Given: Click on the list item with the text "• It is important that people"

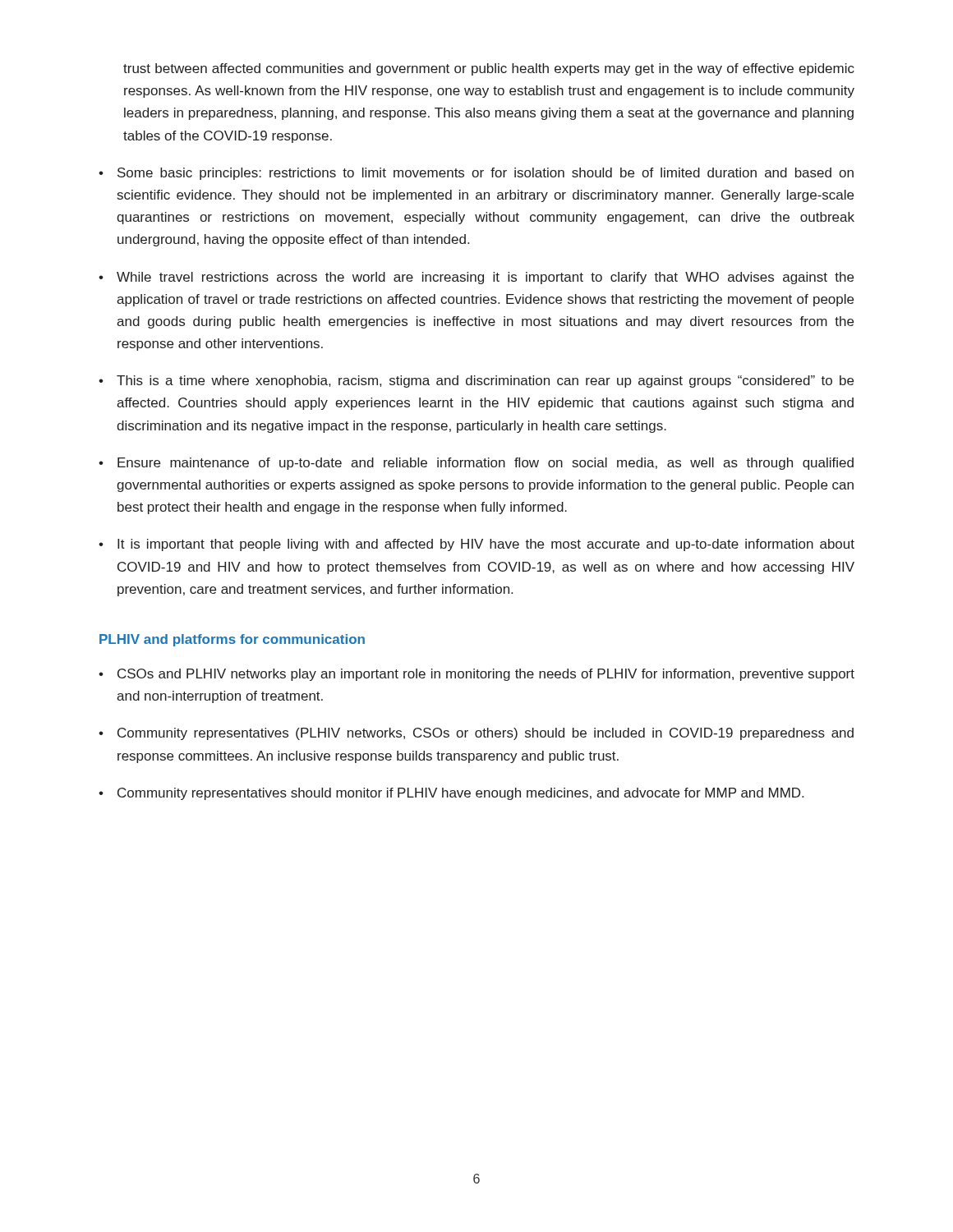Looking at the screenshot, I should (476, 567).
